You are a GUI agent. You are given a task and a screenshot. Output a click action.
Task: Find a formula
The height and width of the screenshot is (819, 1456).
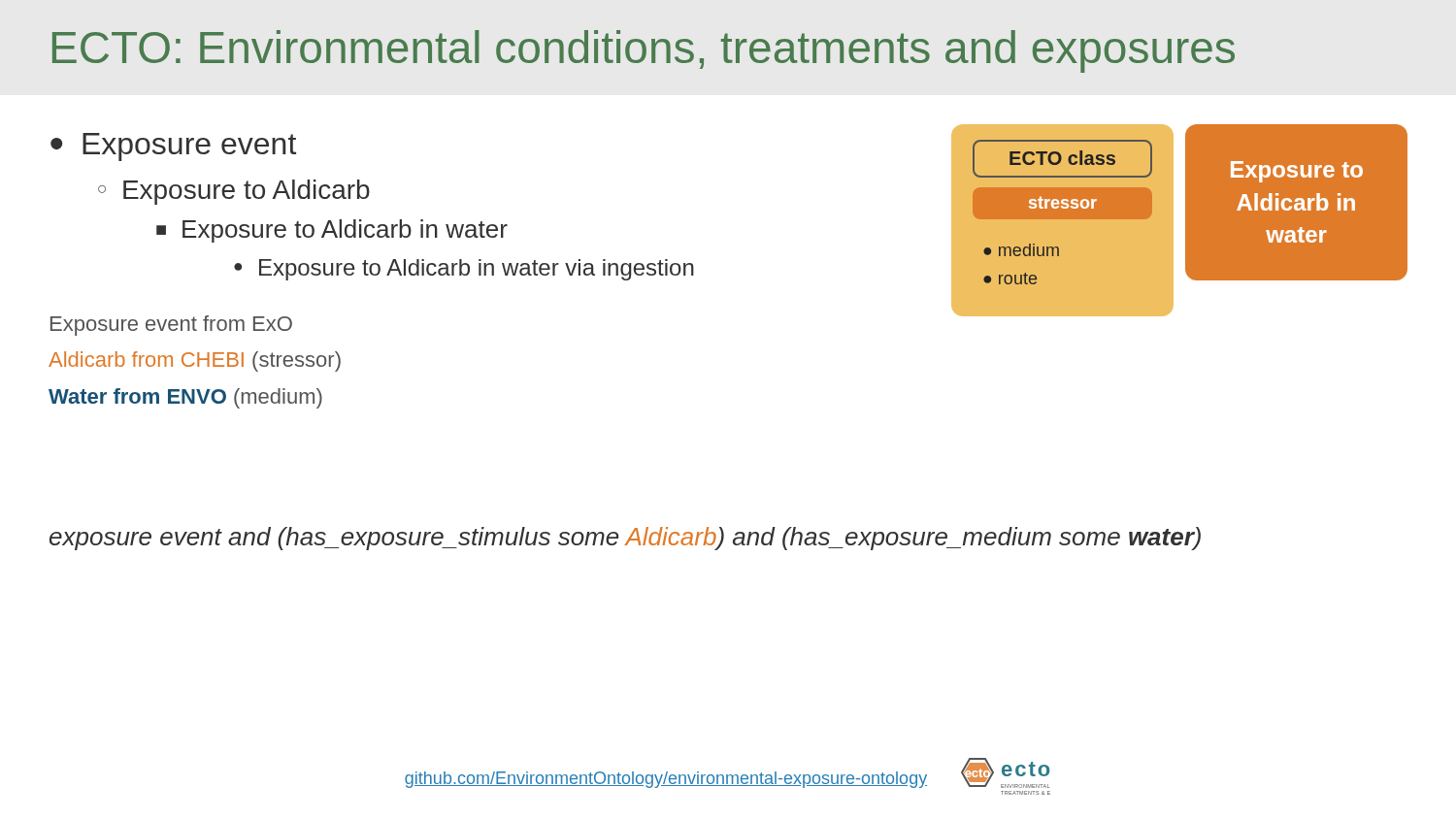click(x=728, y=537)
